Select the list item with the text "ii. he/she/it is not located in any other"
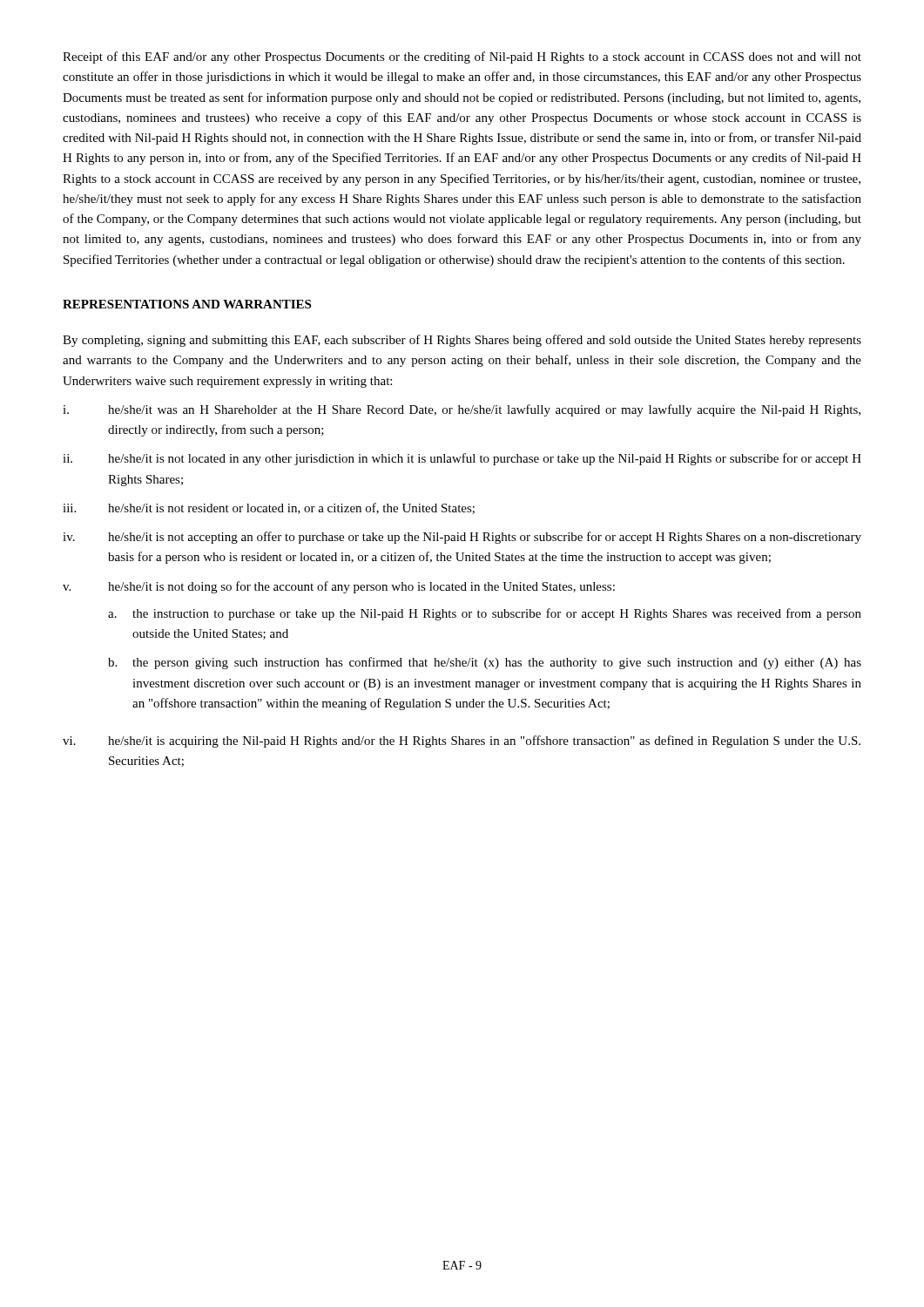The height and width of the screenshot is (1307, 924). (462, 469)
